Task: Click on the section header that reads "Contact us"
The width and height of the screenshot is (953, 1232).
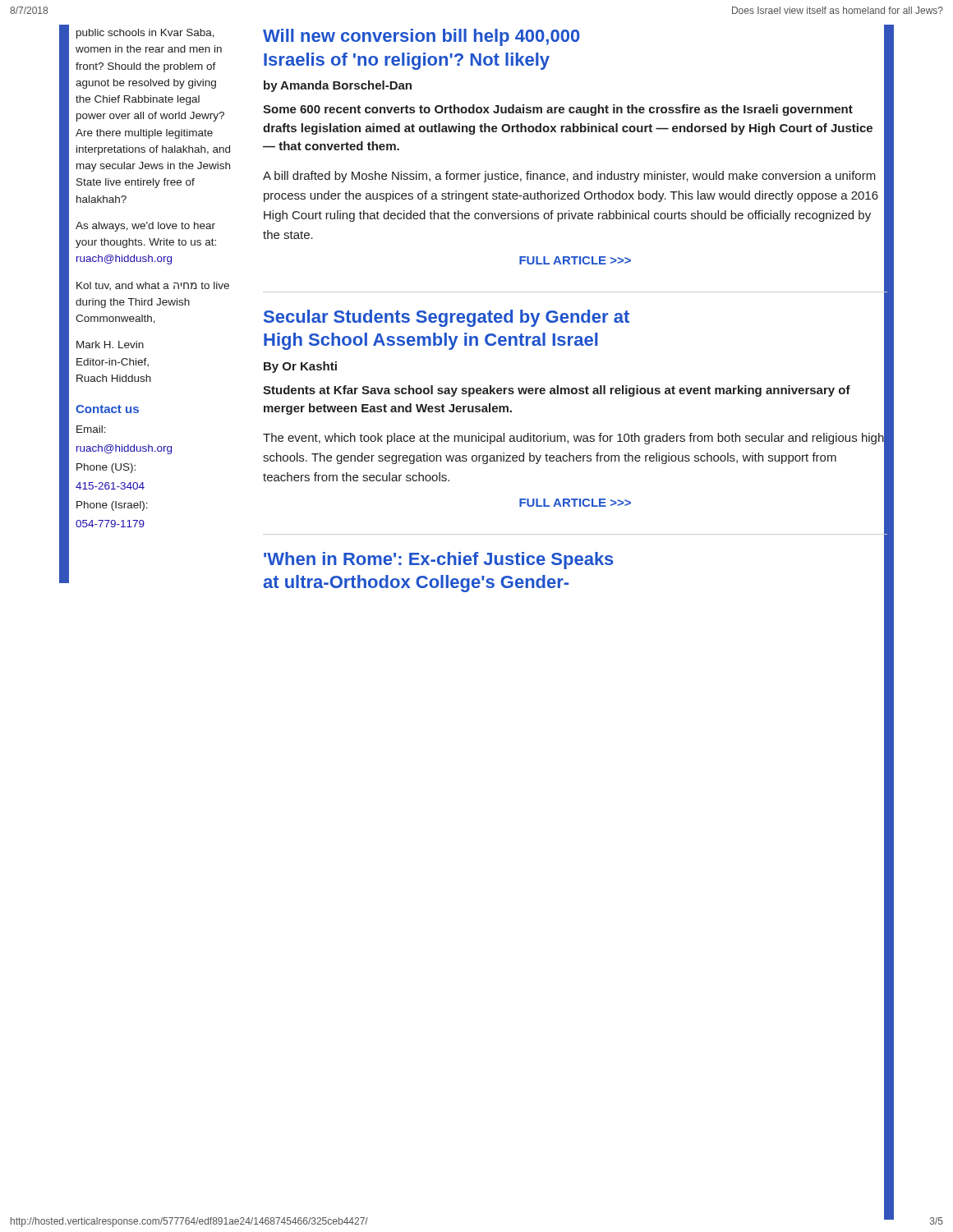Action: coord(107,409)
